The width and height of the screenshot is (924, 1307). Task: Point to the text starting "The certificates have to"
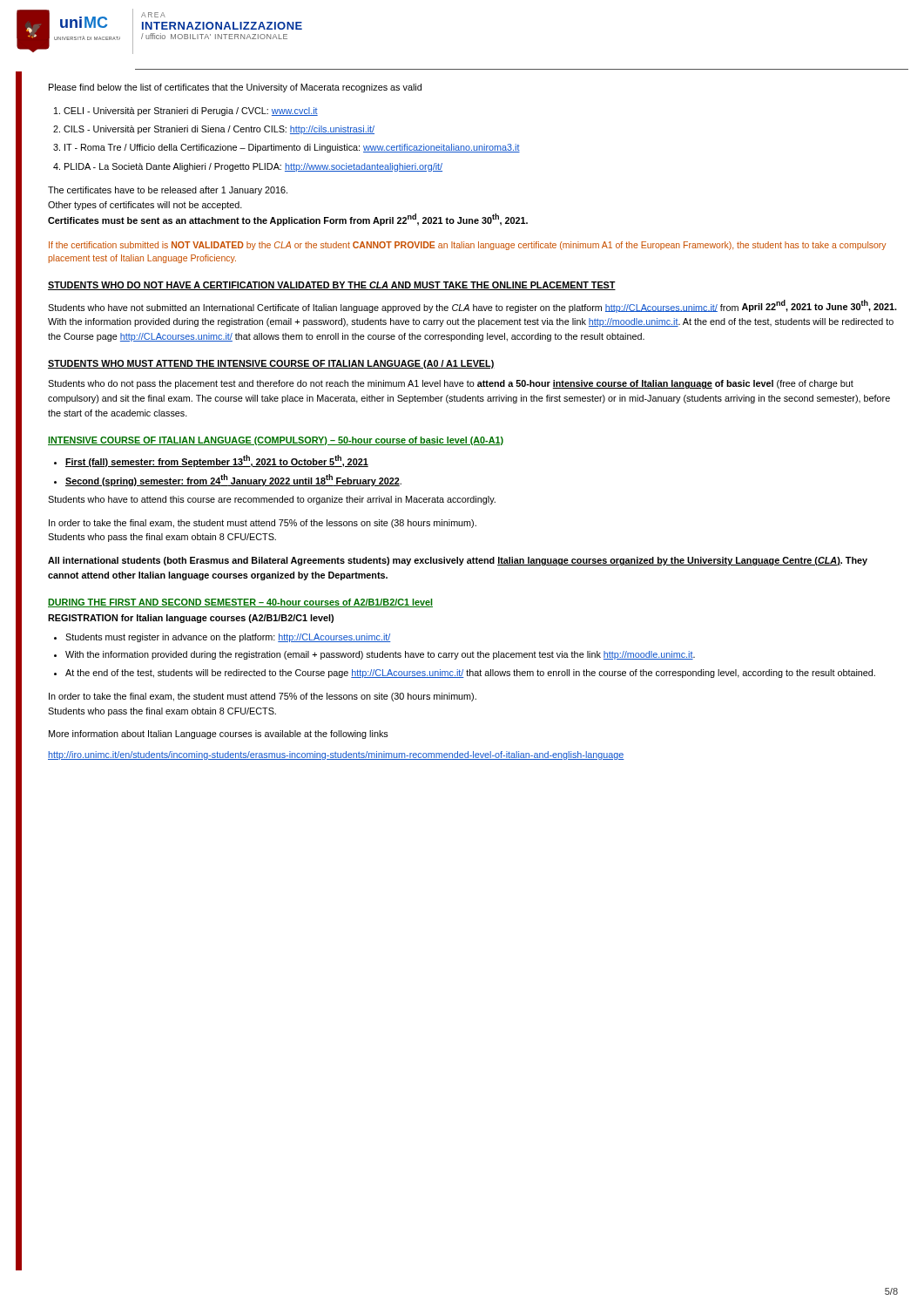pos(288,205)
